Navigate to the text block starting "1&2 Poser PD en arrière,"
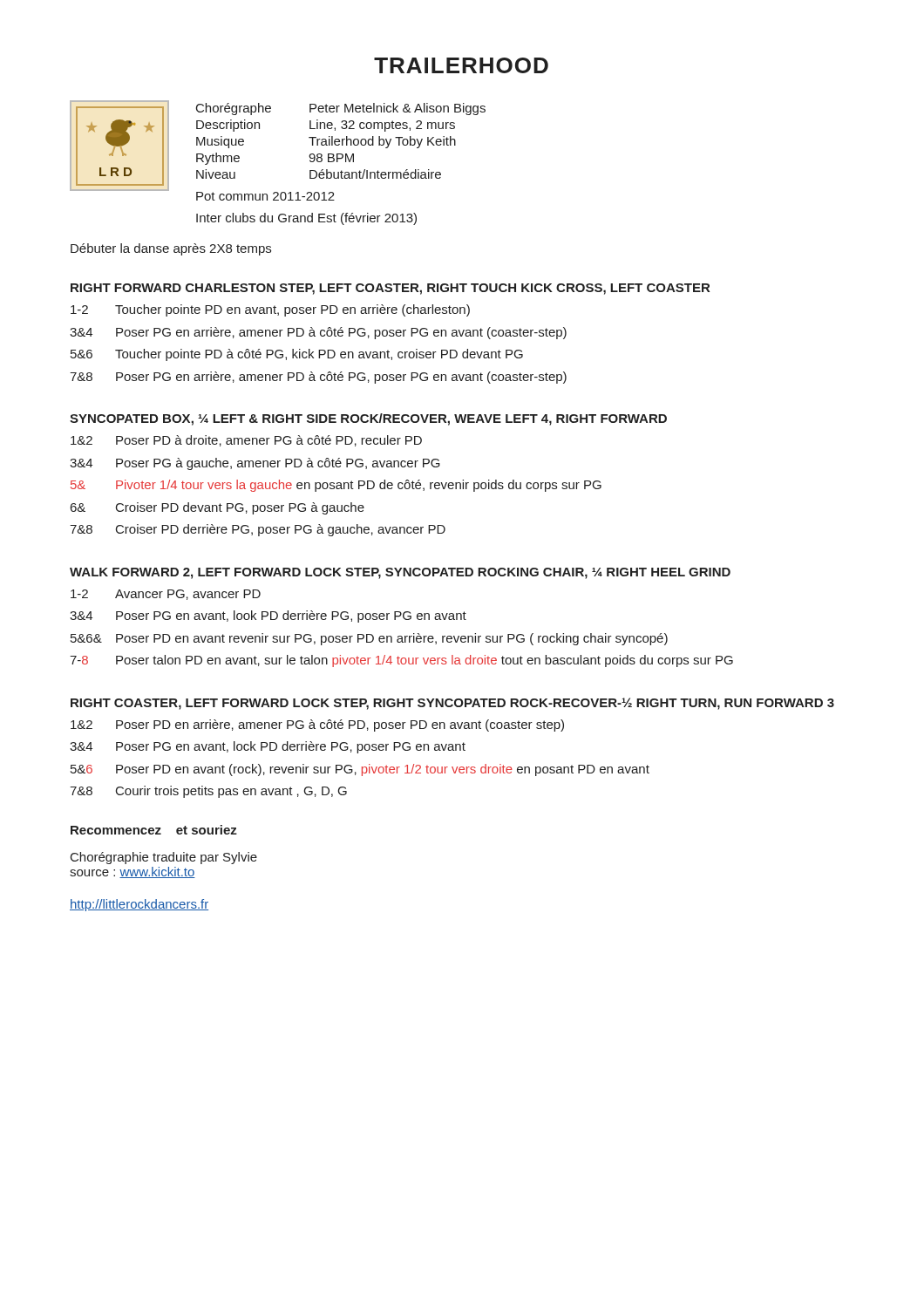Viewport: 924px width, 1308px height. (462, 724)
